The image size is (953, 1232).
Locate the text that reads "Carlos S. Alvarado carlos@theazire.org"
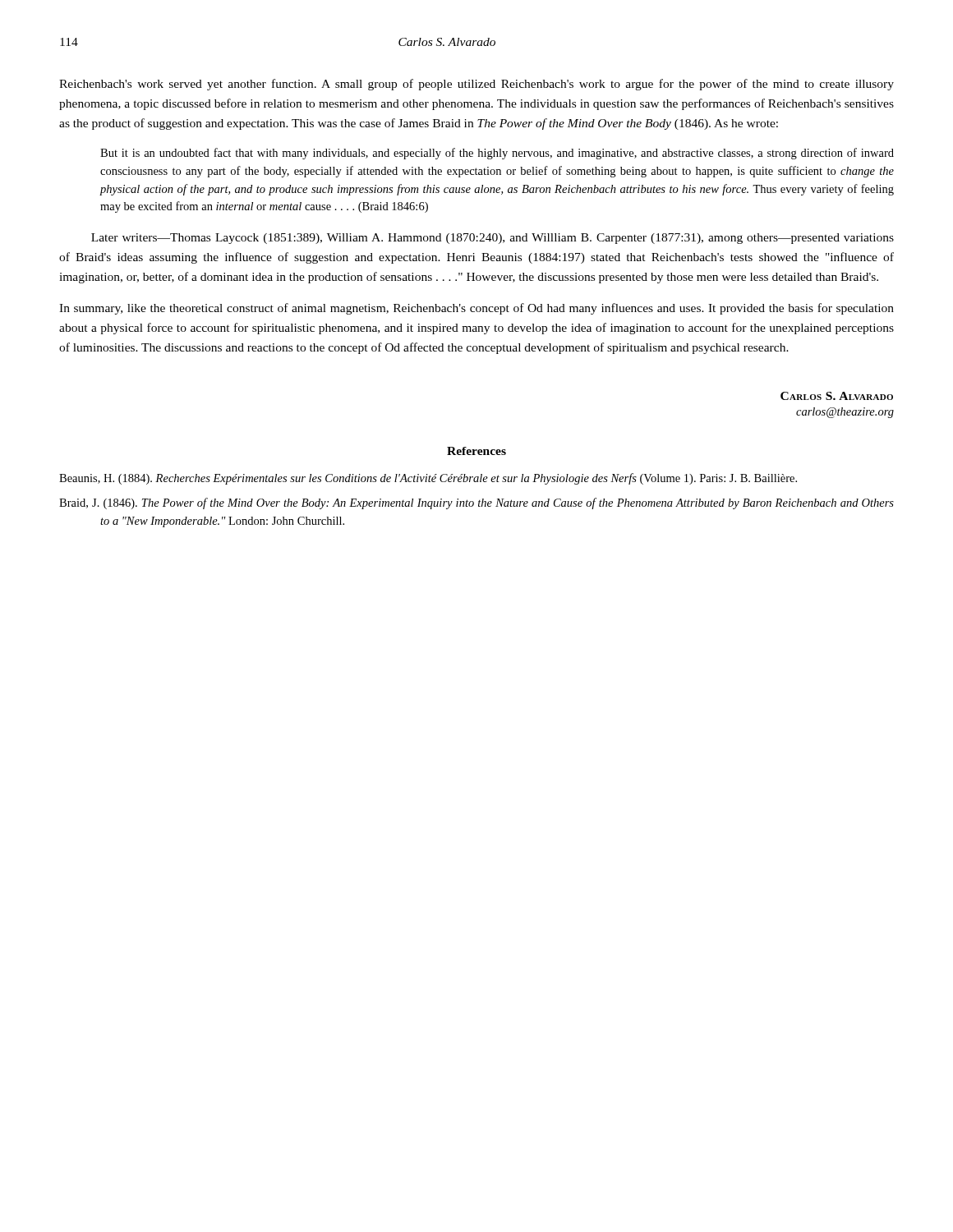pos(837,396)
